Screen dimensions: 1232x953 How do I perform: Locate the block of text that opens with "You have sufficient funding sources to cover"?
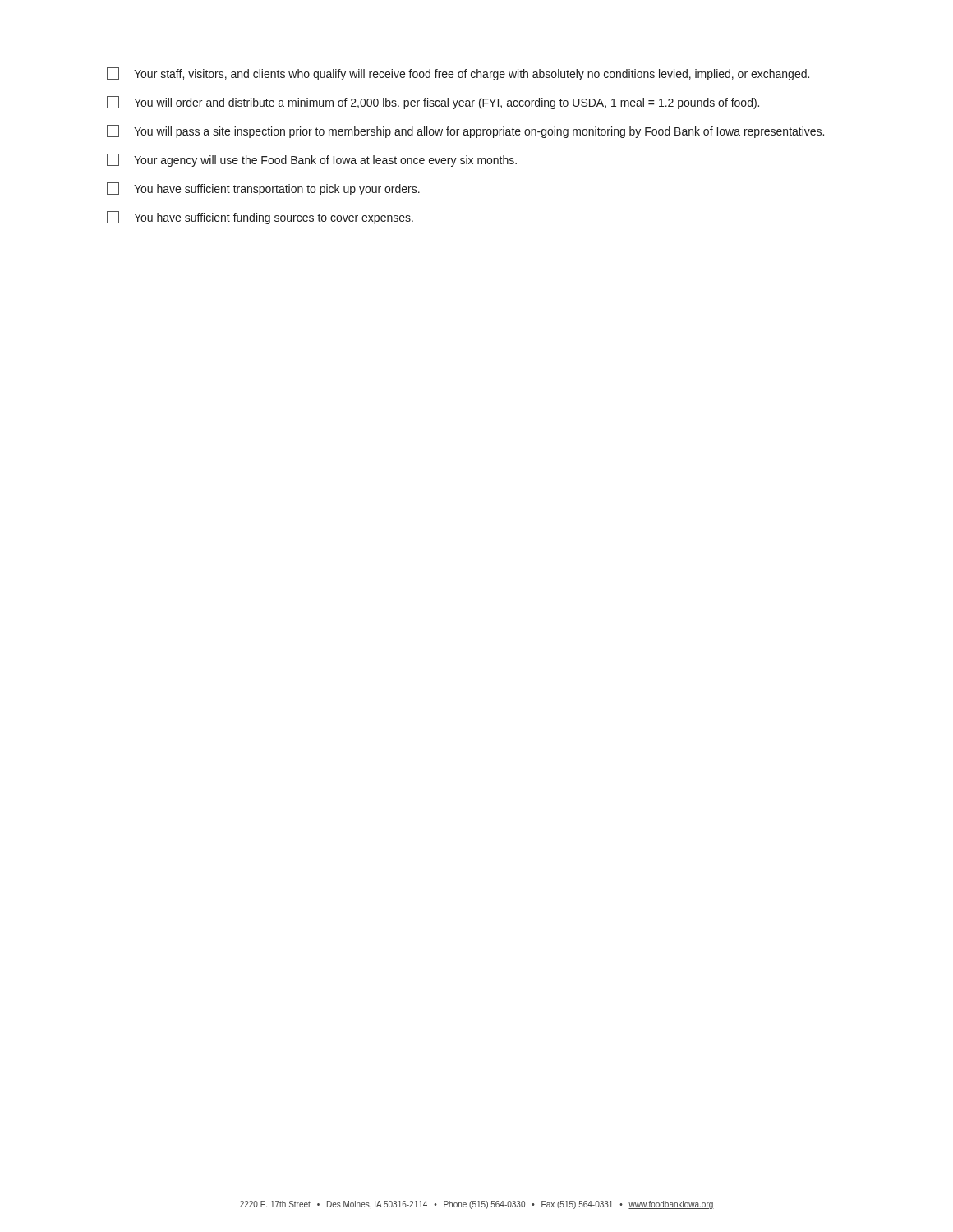pos(260,218)
